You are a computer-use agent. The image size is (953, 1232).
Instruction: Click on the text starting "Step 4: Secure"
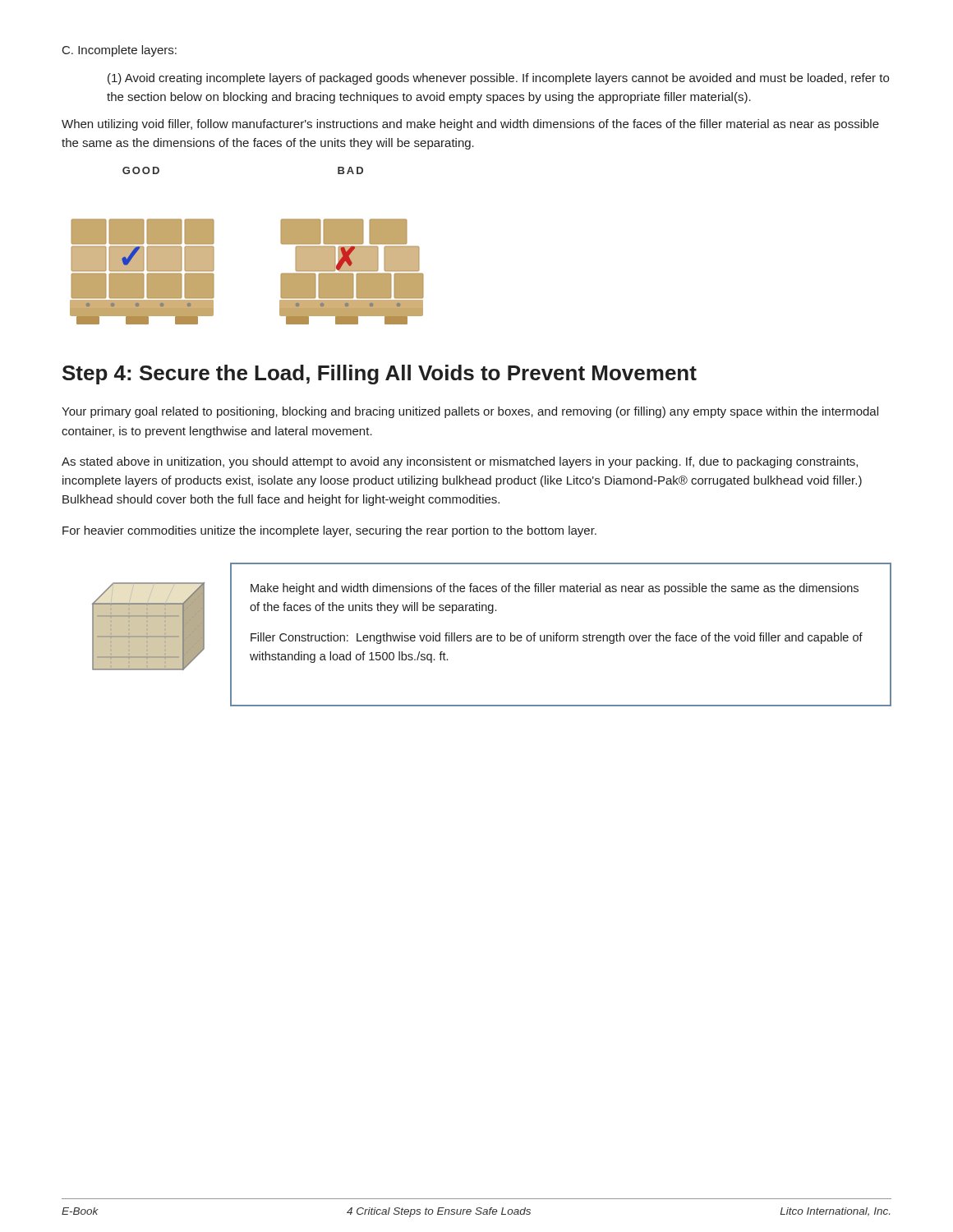(x=379, y=372)
